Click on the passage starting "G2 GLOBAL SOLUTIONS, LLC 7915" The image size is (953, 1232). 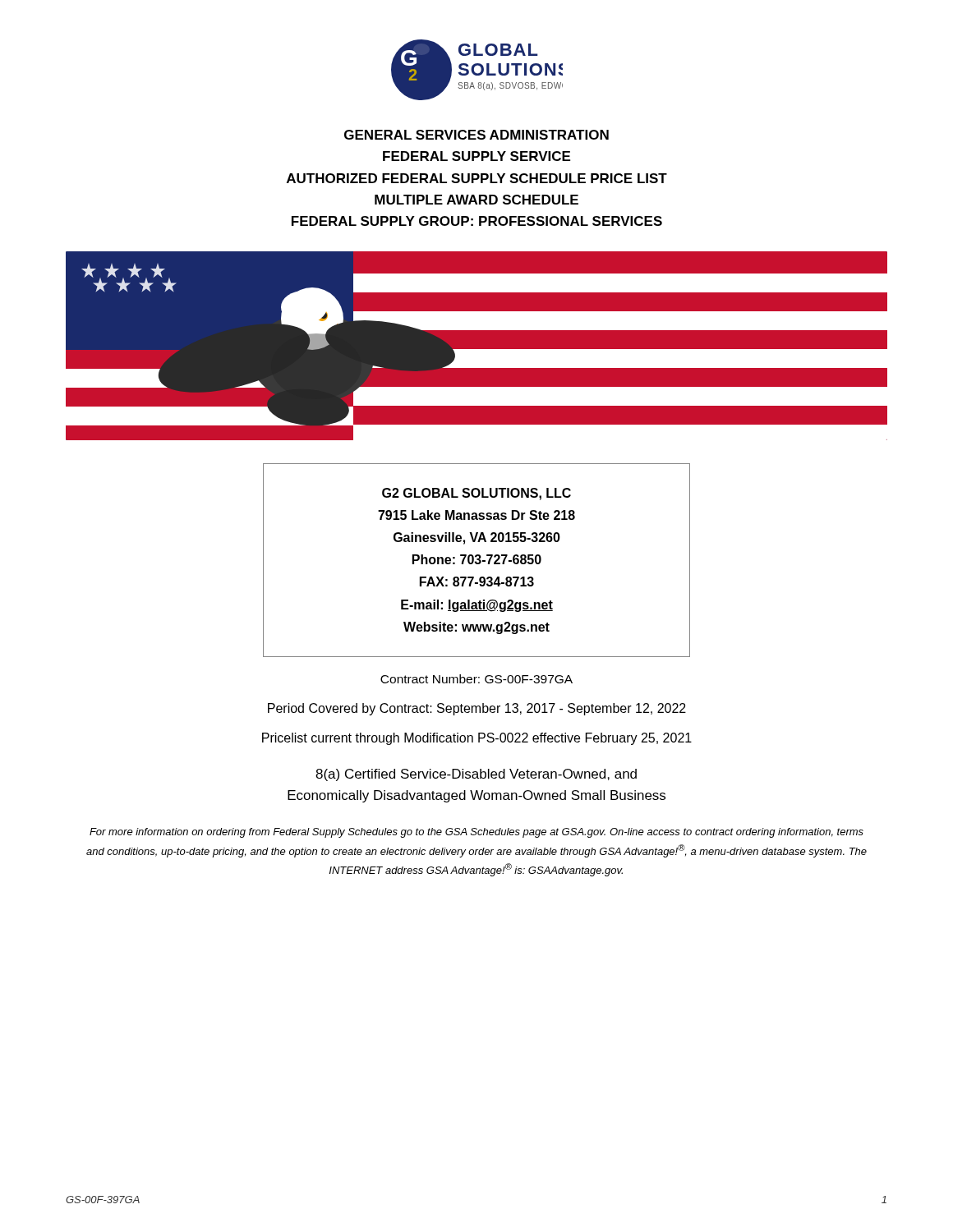tap(476, 560)
